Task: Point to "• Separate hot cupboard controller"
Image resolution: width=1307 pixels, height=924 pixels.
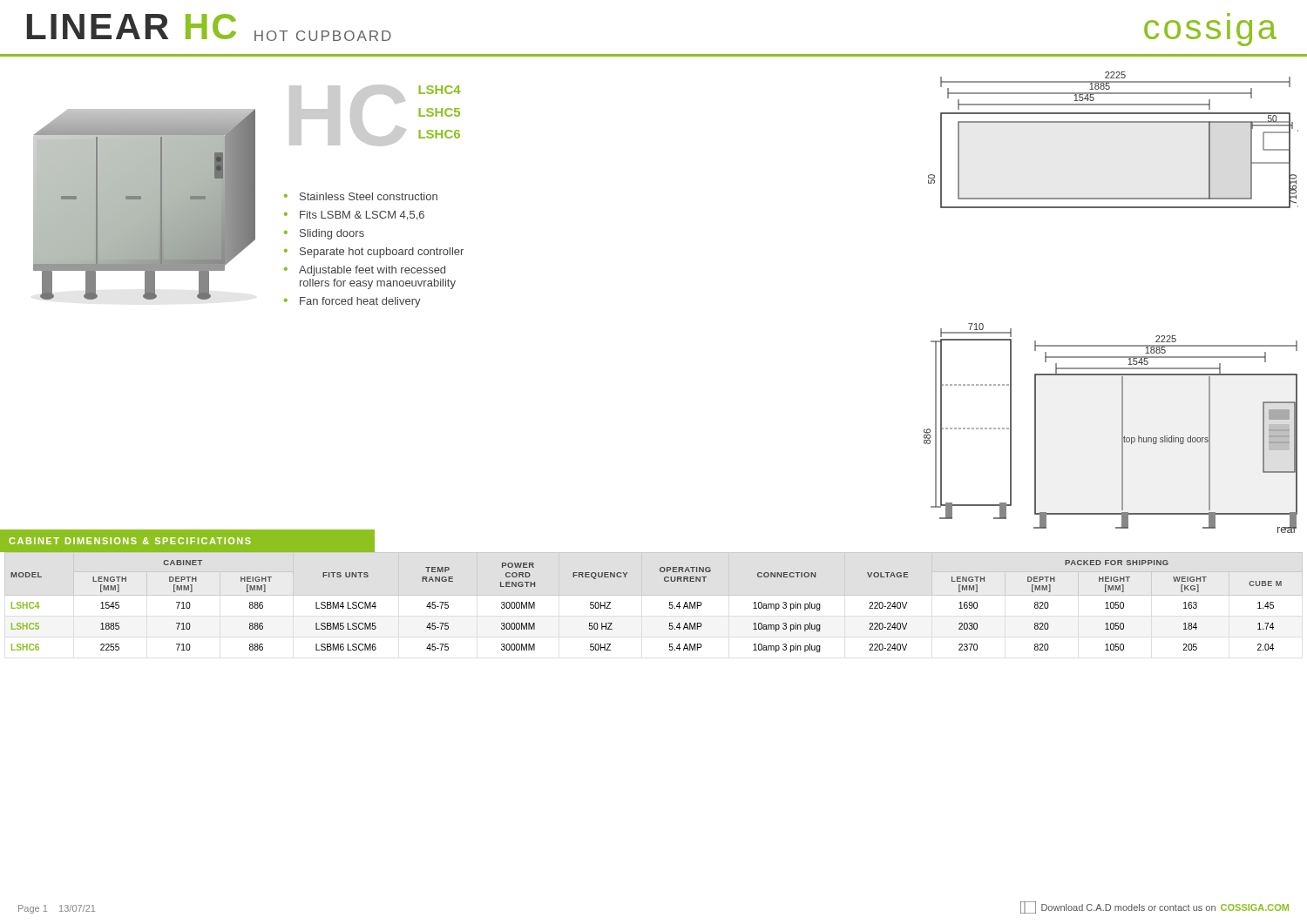Action: [374, 251]
